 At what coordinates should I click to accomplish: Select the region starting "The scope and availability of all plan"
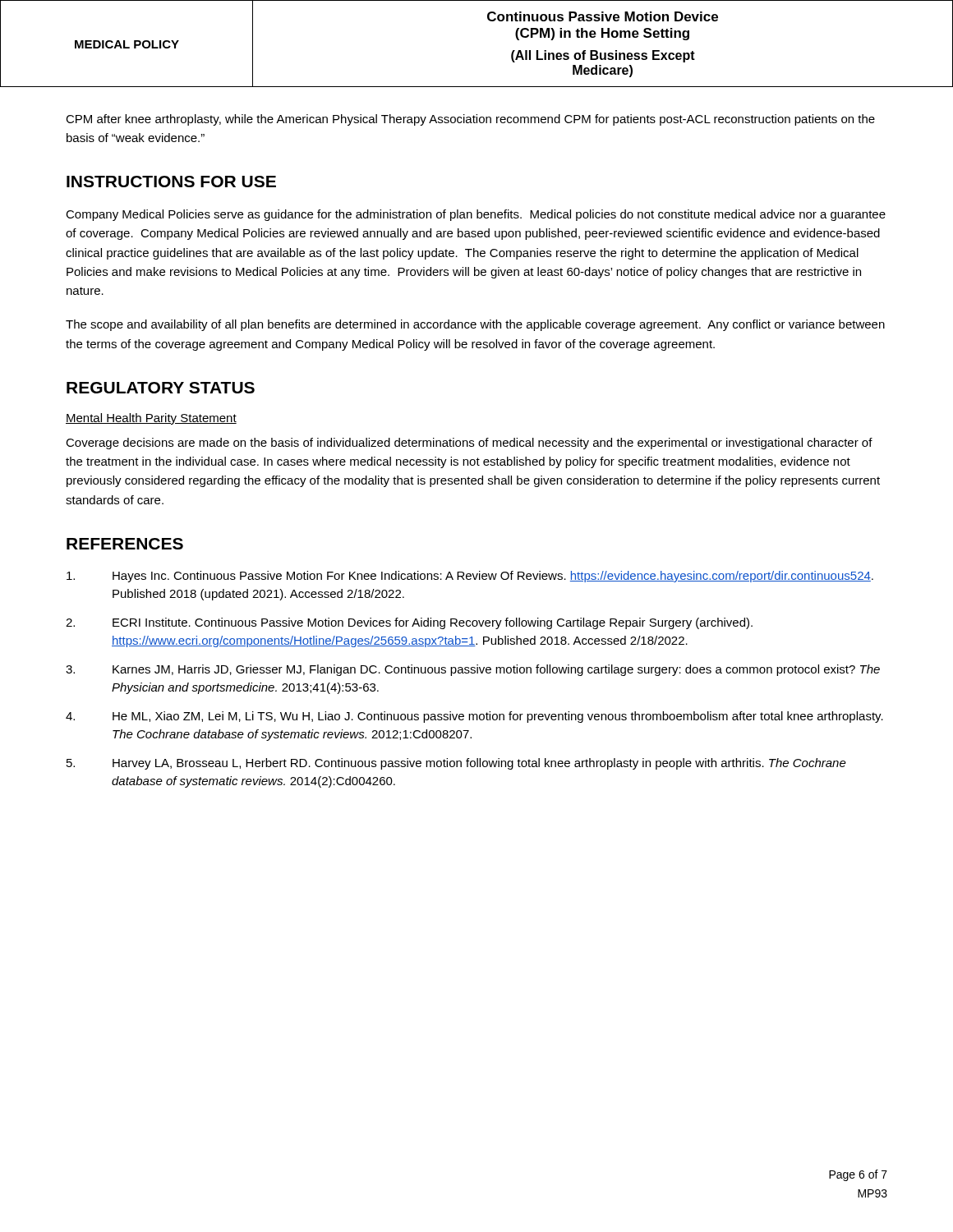point(475,334)
